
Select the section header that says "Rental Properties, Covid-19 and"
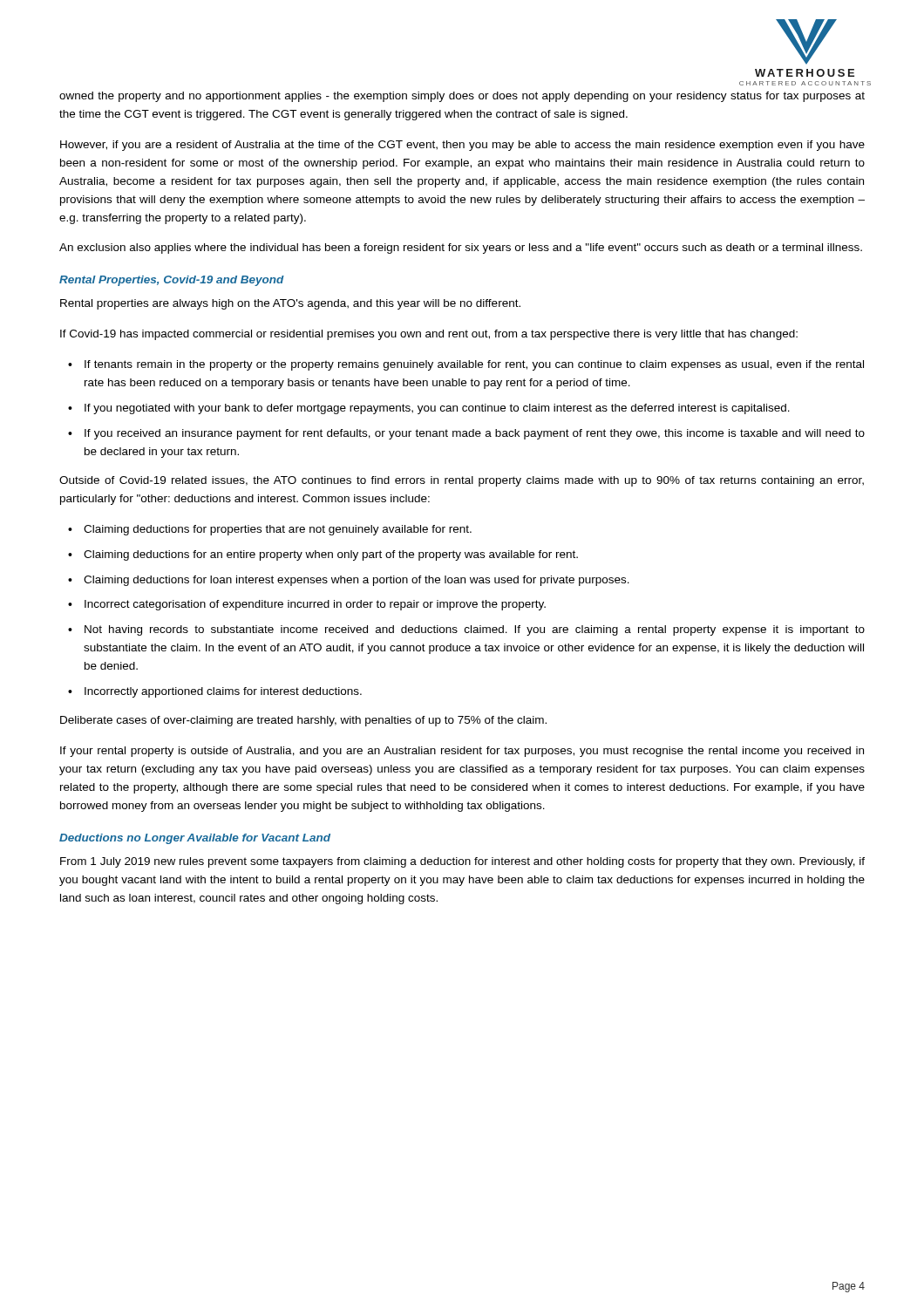coord(171,280)
